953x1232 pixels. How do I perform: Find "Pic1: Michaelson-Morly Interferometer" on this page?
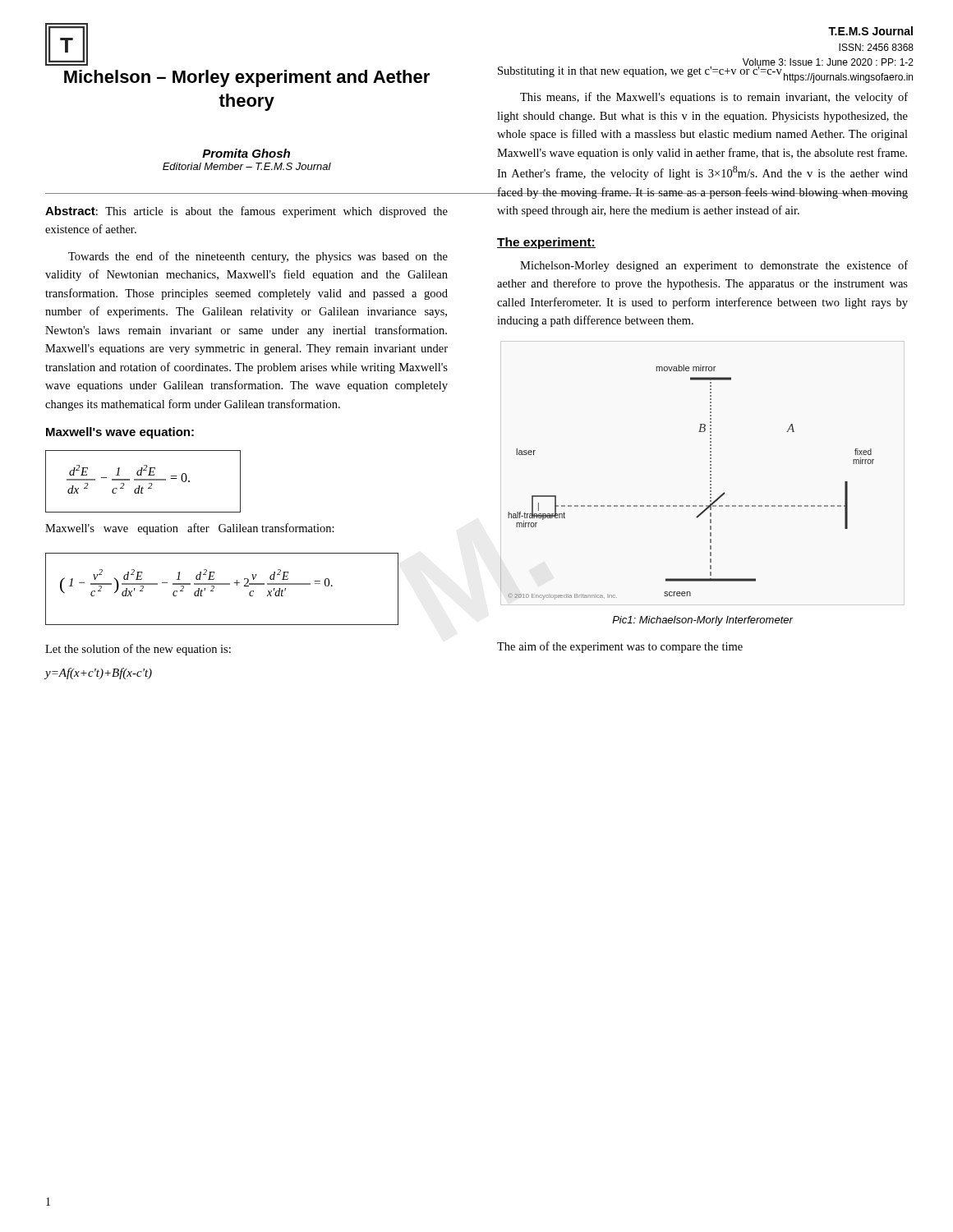(x=702, y=620)
